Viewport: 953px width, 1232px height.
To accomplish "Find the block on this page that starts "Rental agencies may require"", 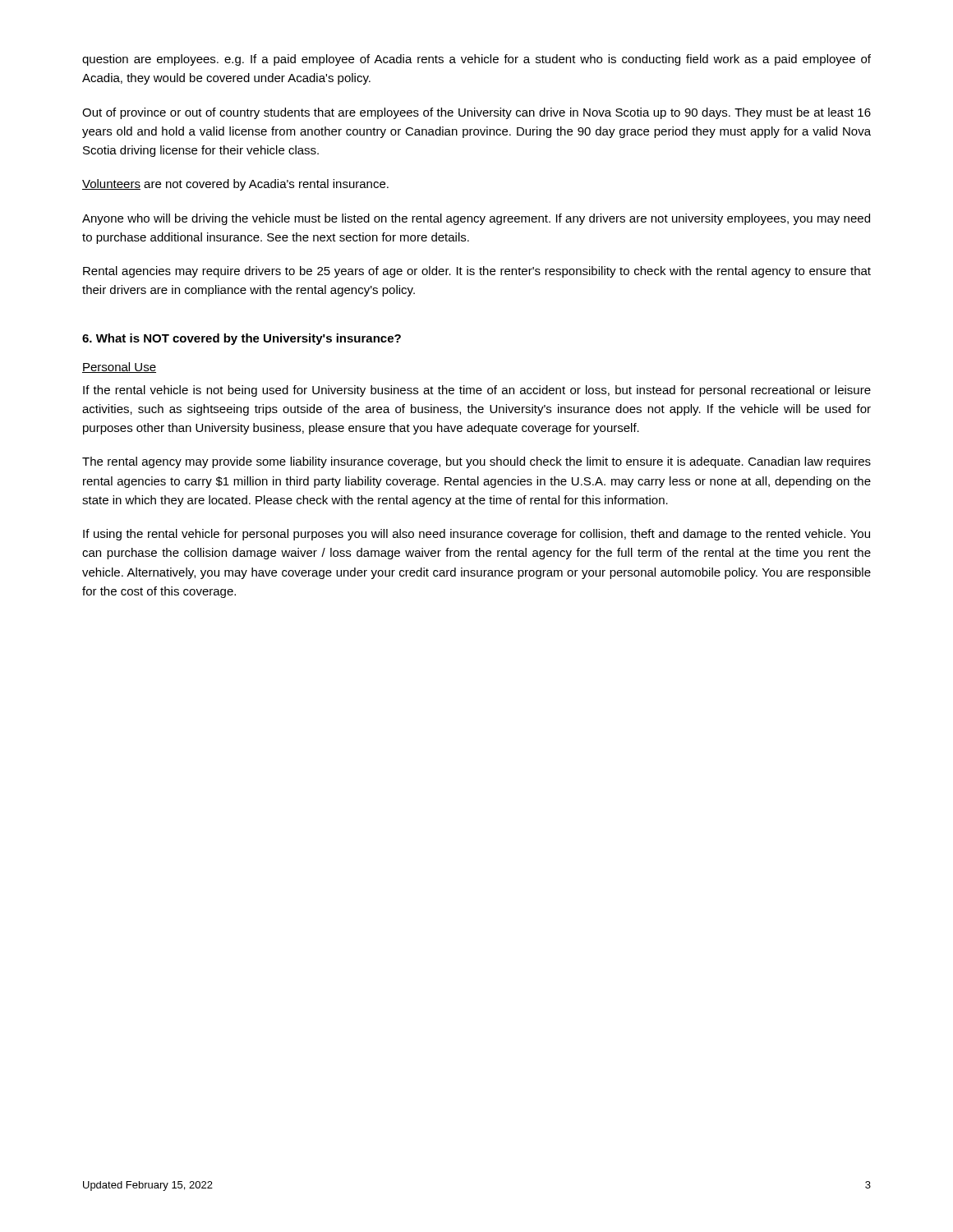I will (476, 280).
